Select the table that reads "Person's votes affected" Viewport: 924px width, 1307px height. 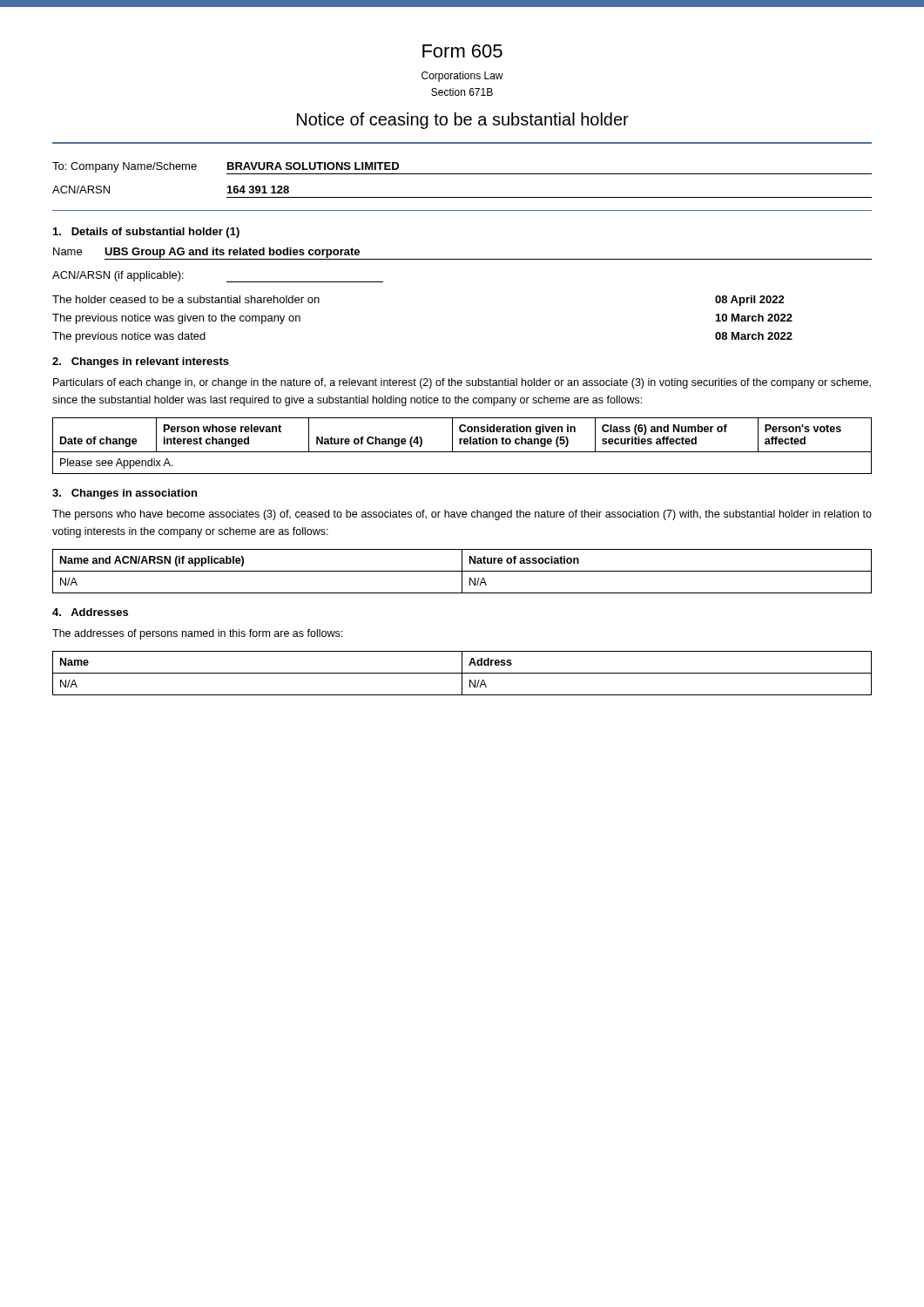pyautogui.click(x=462, y=446)
